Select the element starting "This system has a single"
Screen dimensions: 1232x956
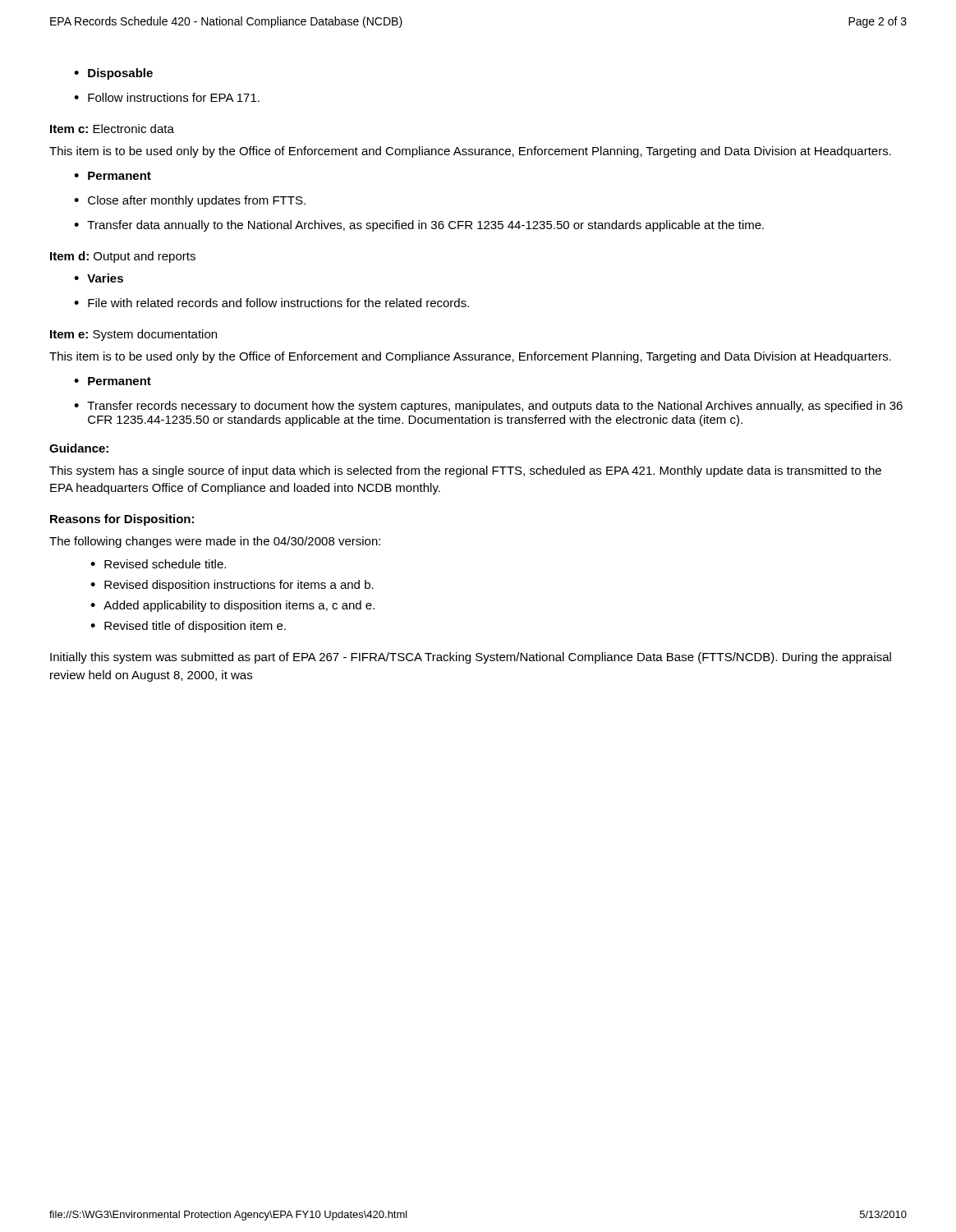465,479
